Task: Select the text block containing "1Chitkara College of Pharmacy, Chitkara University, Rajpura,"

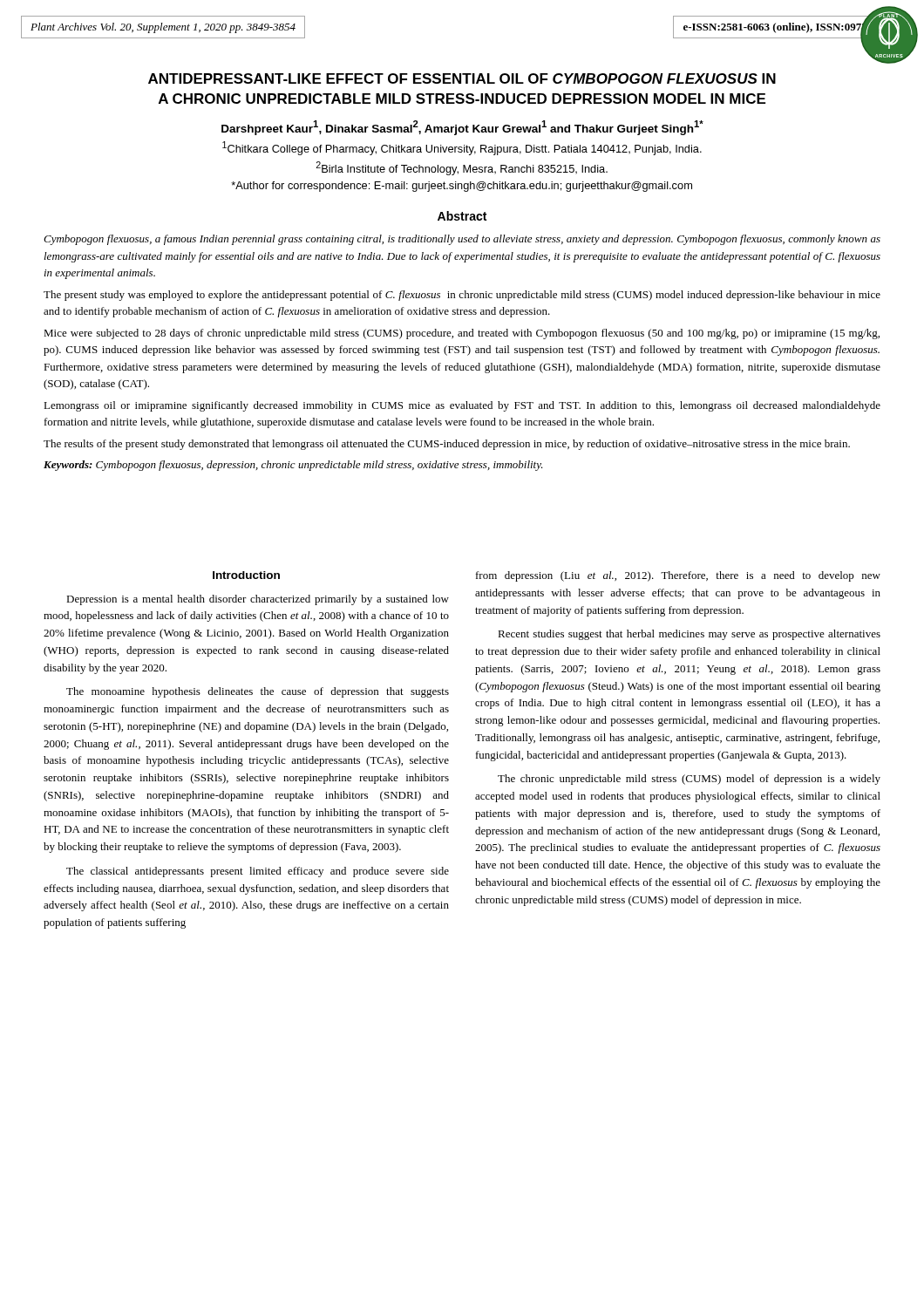Action: [x=462, y=166]
